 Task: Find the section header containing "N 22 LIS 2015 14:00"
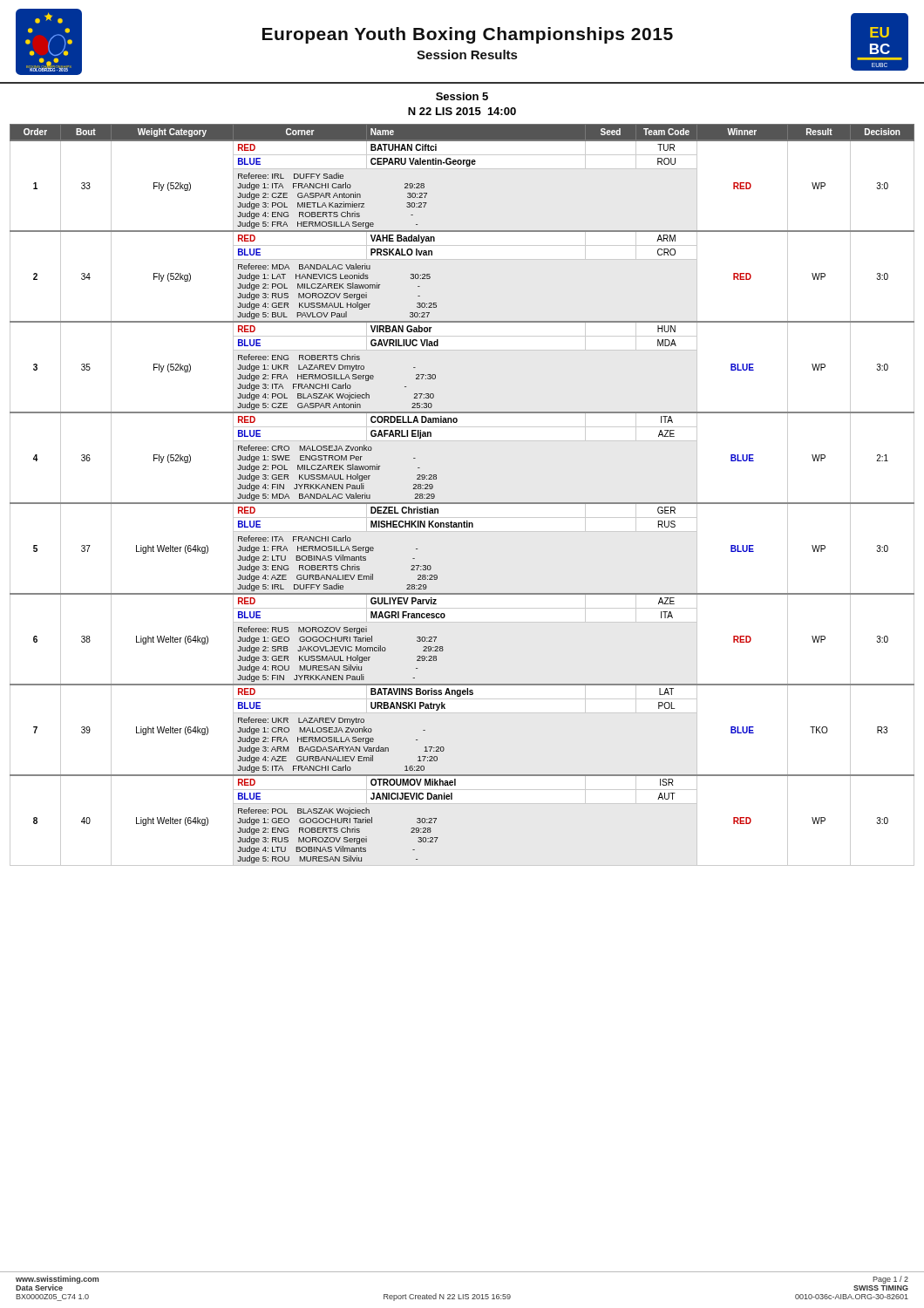tap(462, 111)
